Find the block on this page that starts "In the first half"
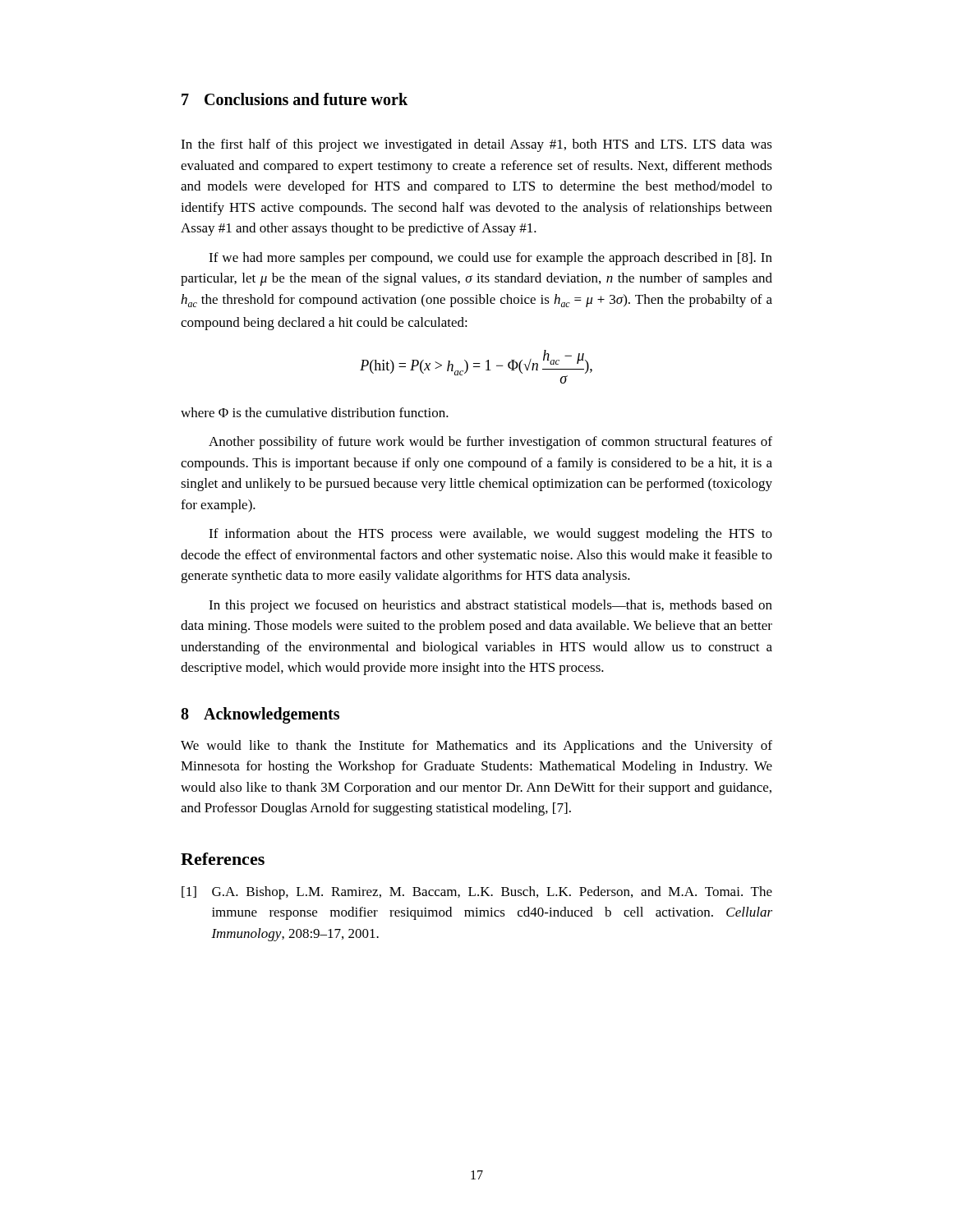Viewport: 953px width, 1232px height. pos(476,186)
